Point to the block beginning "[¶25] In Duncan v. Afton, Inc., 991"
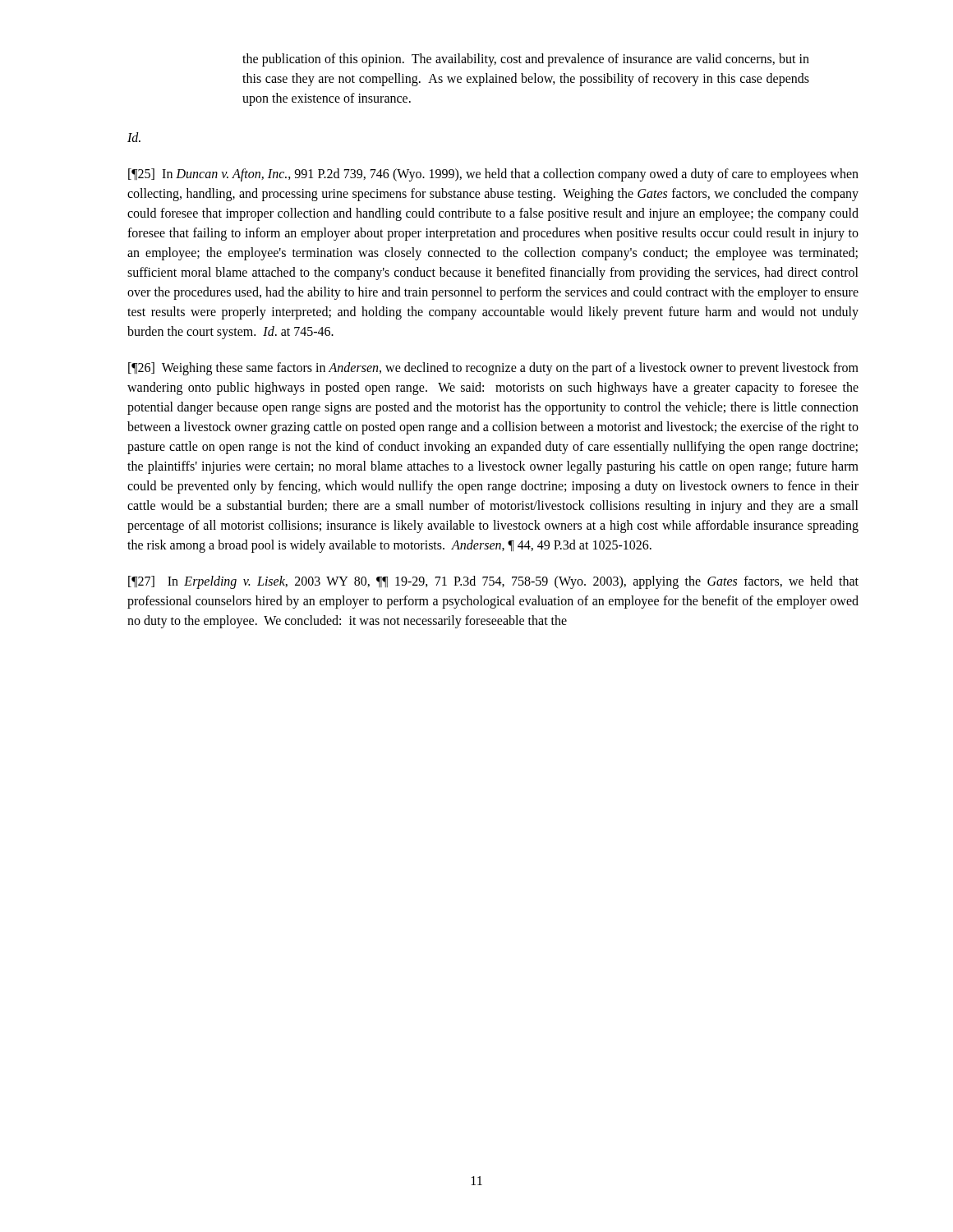953x1232 pixels. (x=493, y=253)
